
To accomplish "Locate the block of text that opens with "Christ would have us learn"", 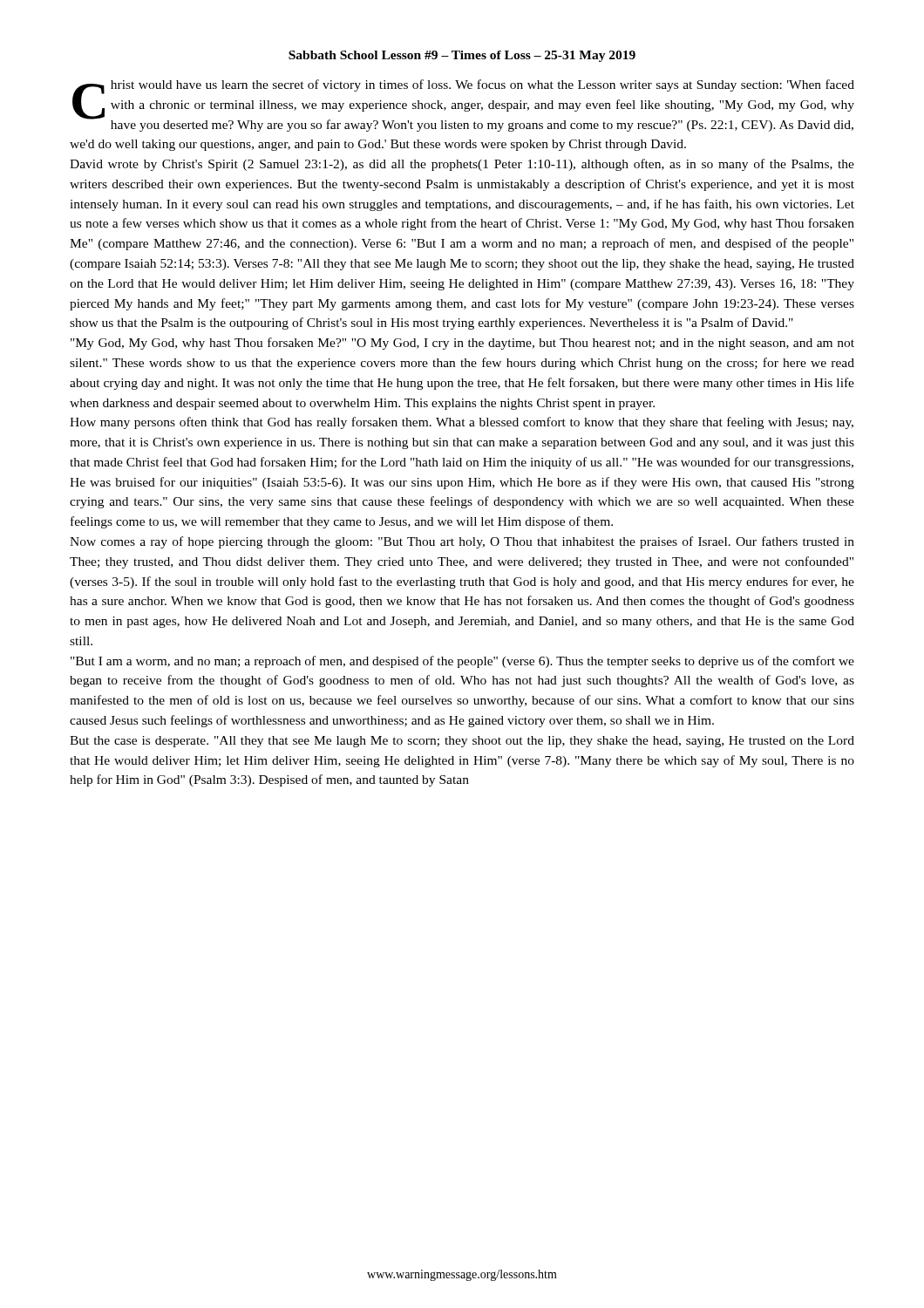I will click(462, 433).
